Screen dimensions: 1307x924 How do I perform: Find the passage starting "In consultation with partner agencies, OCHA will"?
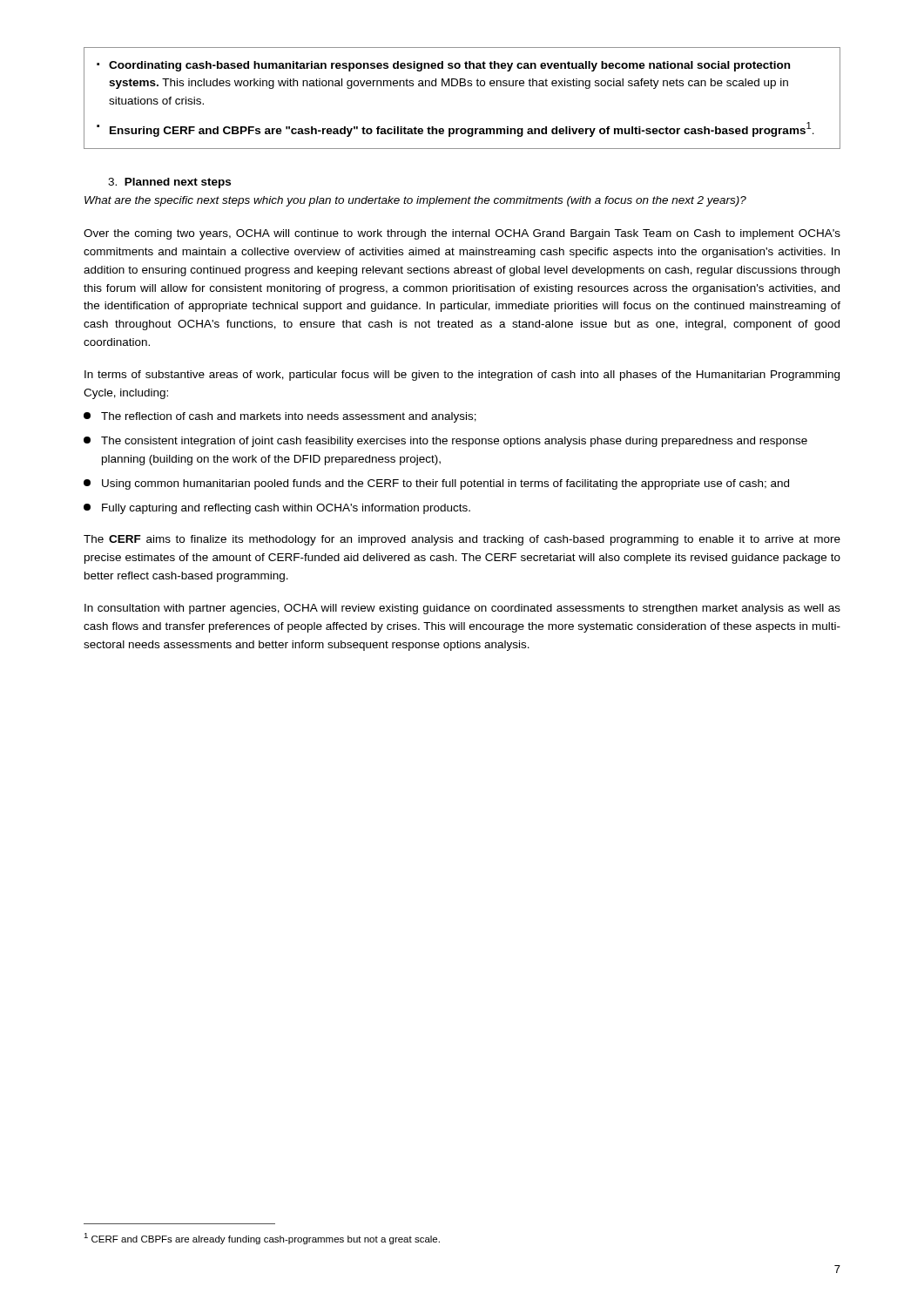(462, 626)
